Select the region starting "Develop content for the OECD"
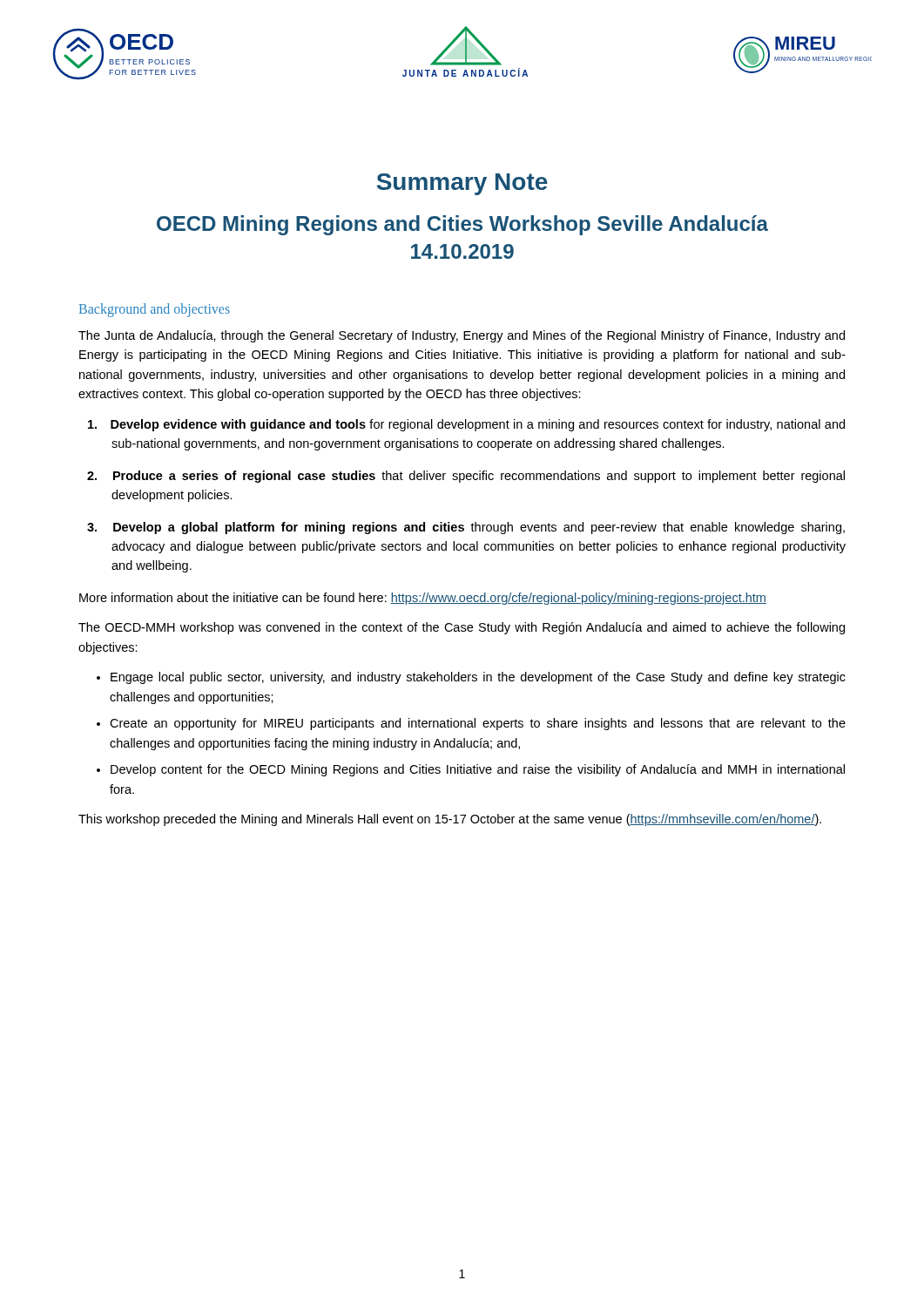The image size is (924, 1307). point(478,779)
